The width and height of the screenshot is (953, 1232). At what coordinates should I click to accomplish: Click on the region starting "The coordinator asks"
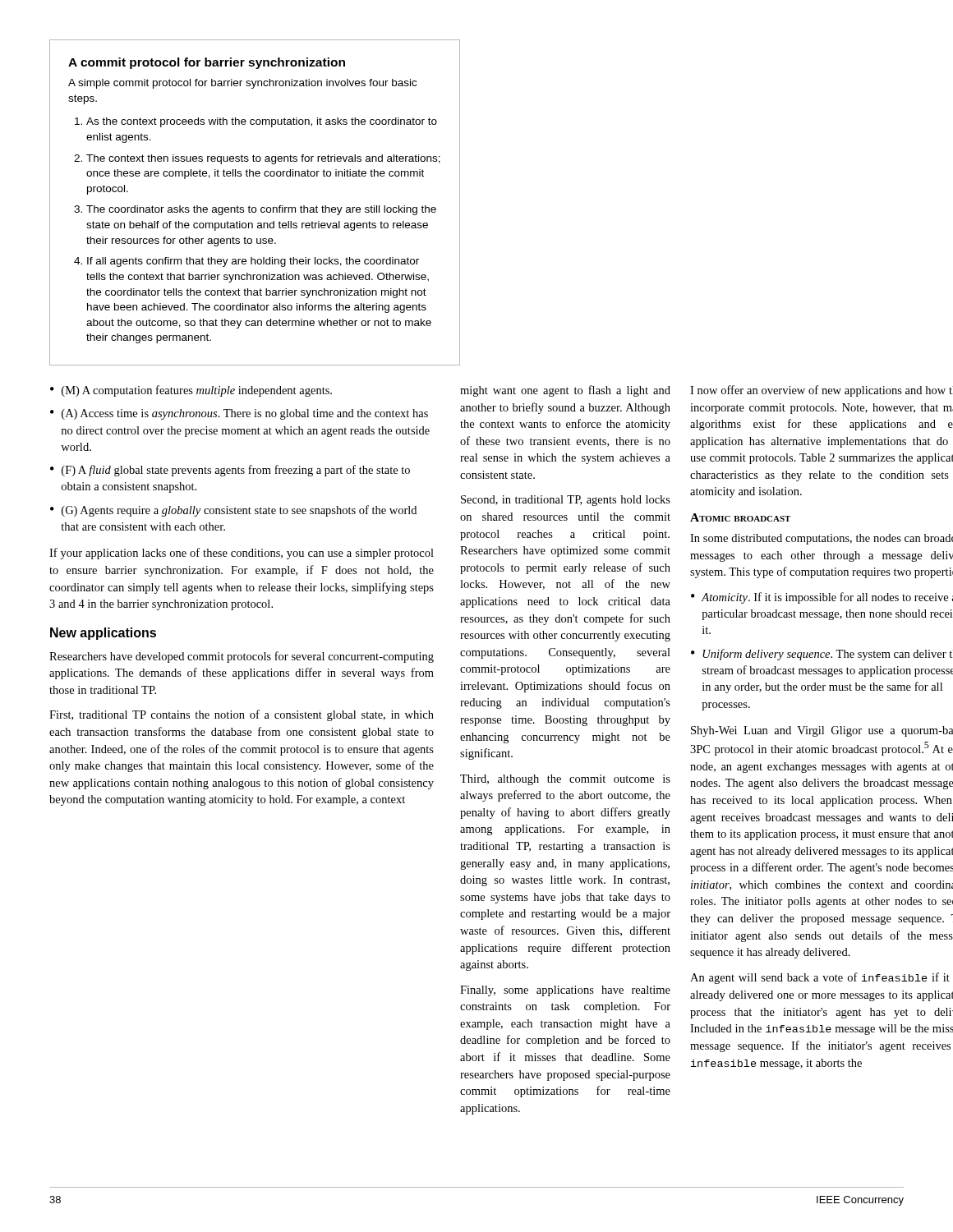261,225
